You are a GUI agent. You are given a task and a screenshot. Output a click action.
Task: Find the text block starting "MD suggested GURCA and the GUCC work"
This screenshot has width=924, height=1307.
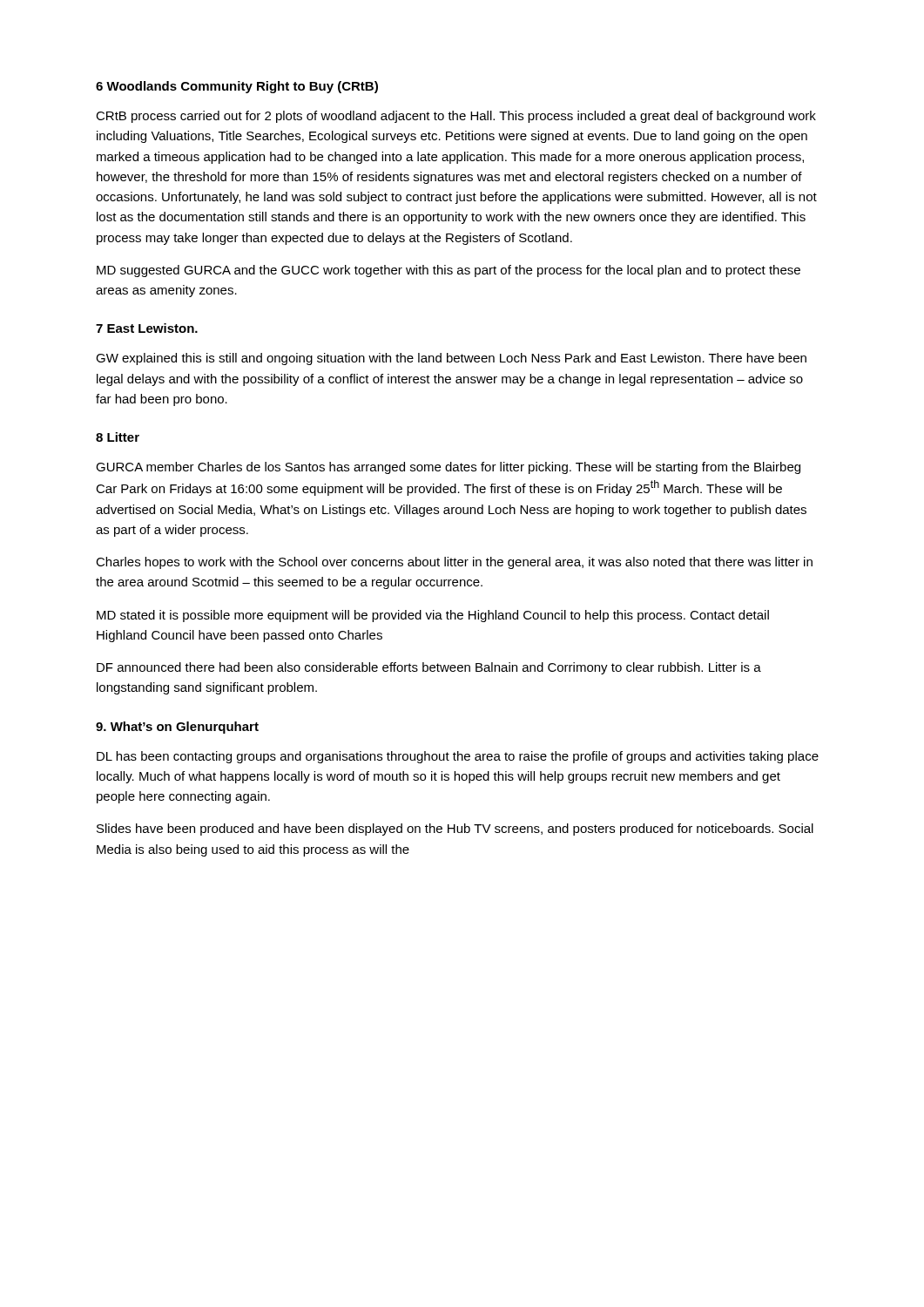tap(448, 280)
